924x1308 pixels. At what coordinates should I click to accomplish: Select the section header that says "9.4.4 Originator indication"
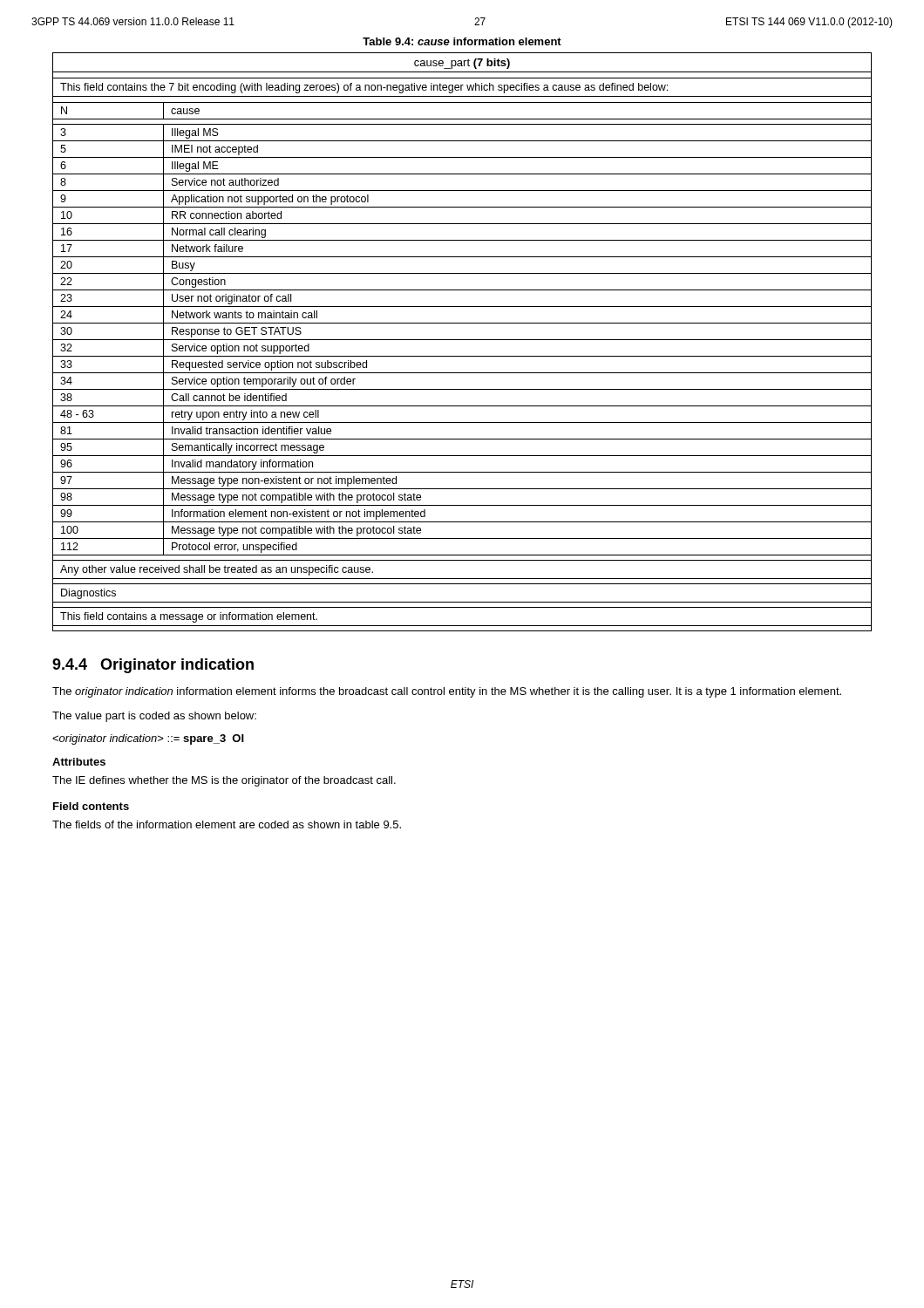153,664
